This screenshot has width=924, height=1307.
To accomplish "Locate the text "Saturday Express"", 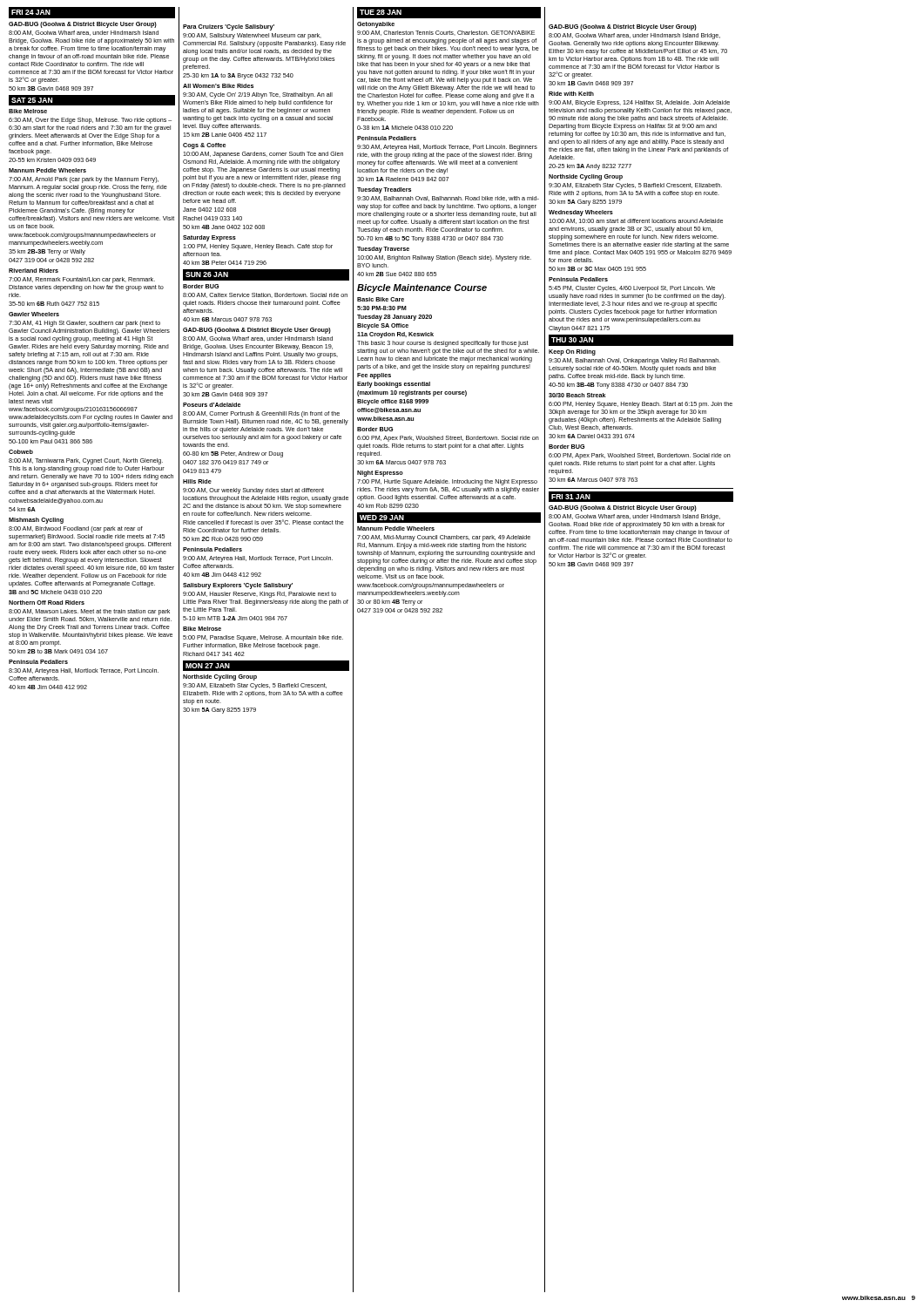I will (209, 237).
